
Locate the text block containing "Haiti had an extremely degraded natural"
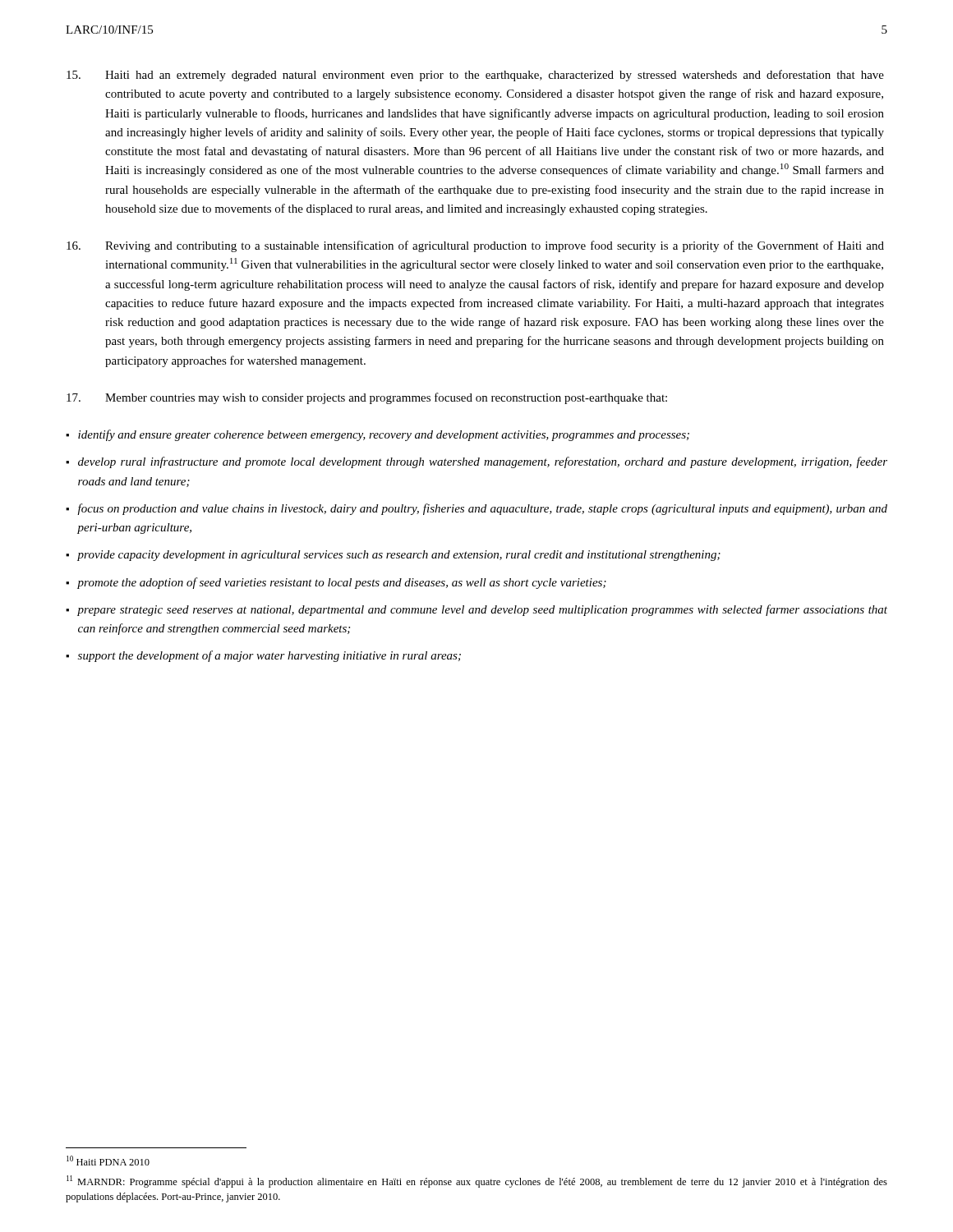pyautogui.click(x=476, y=142)
